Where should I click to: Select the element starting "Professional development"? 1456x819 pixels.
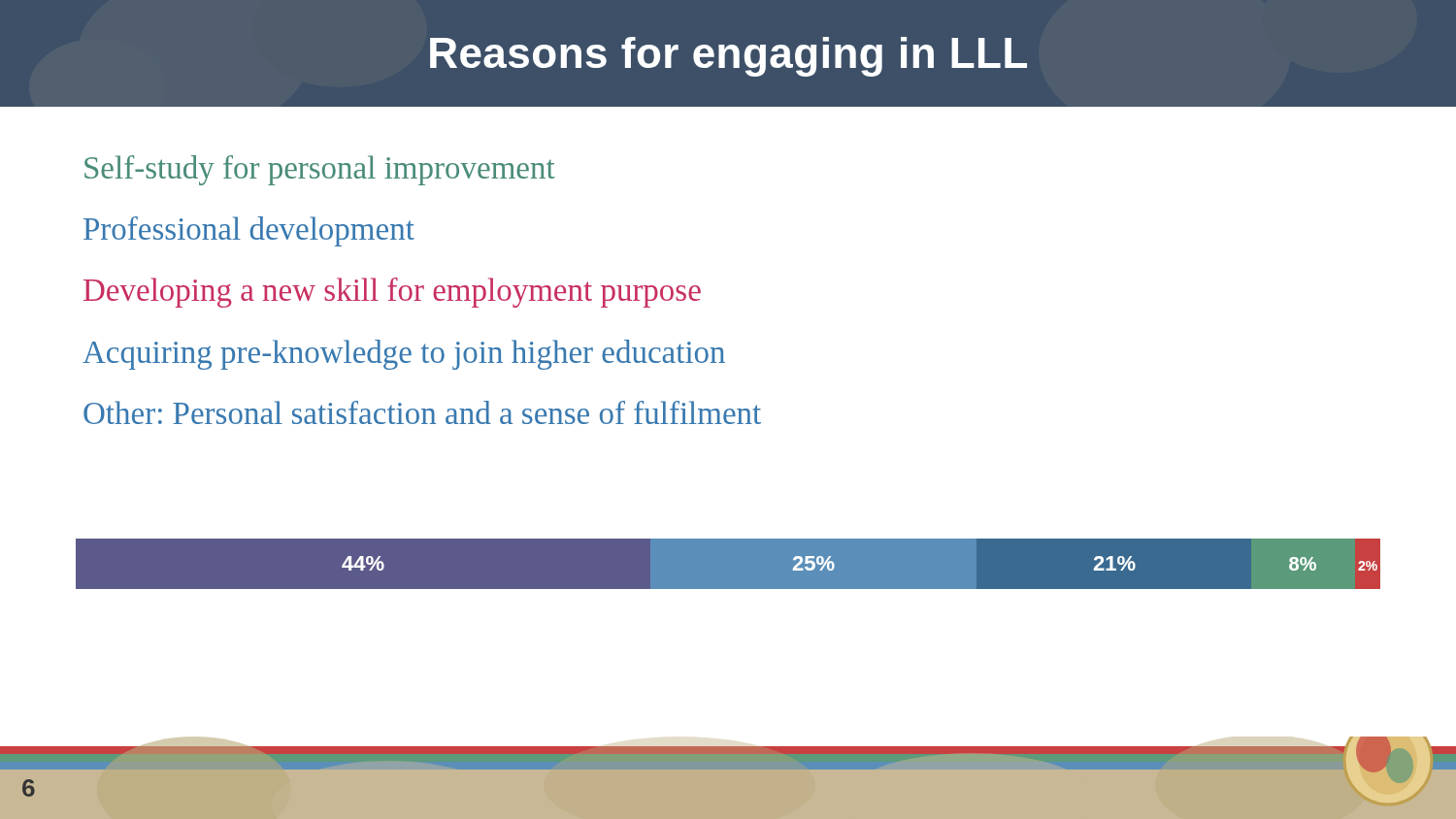click(248, 229)
